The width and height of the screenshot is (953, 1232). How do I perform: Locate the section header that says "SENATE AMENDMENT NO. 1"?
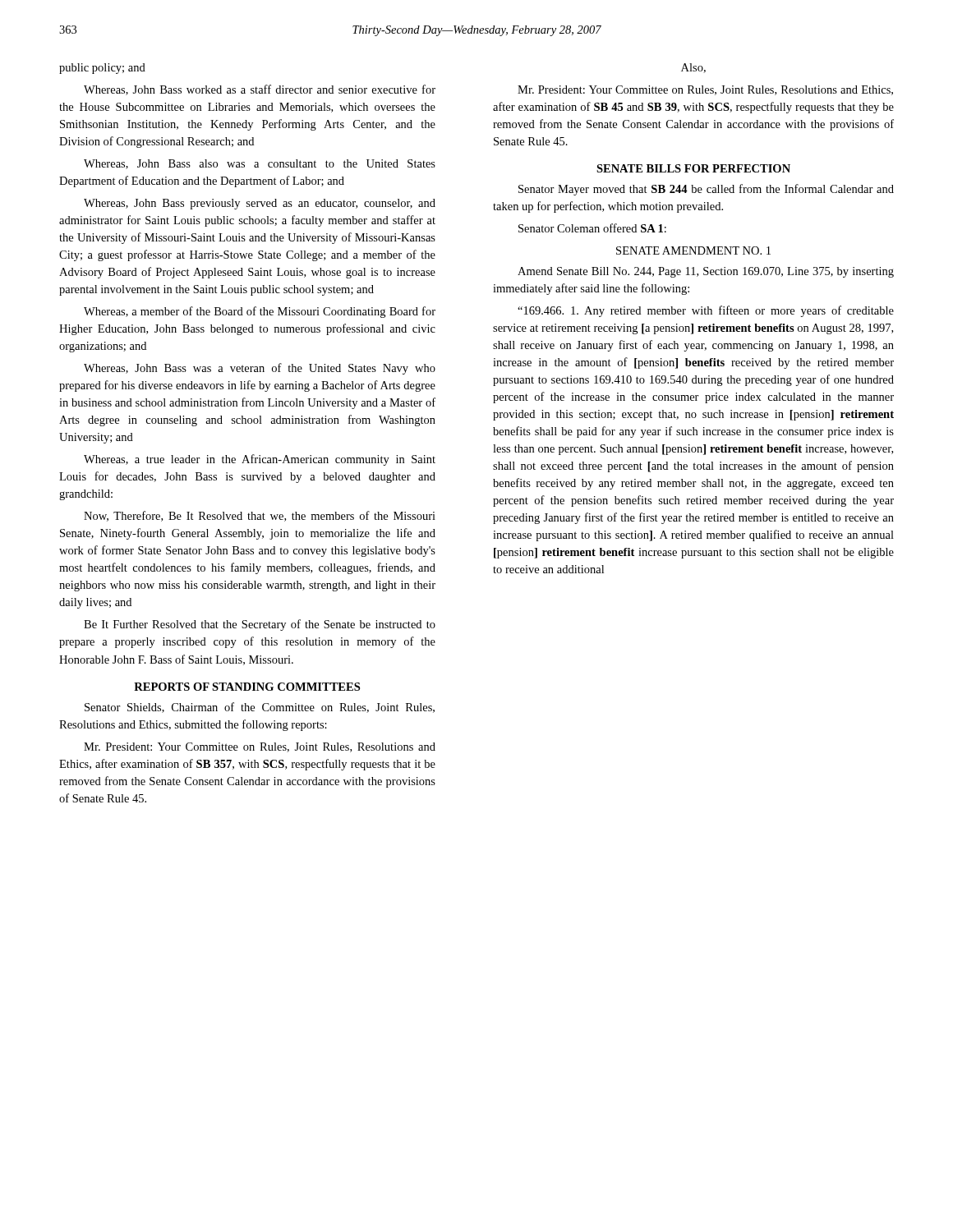coord(693,251)
